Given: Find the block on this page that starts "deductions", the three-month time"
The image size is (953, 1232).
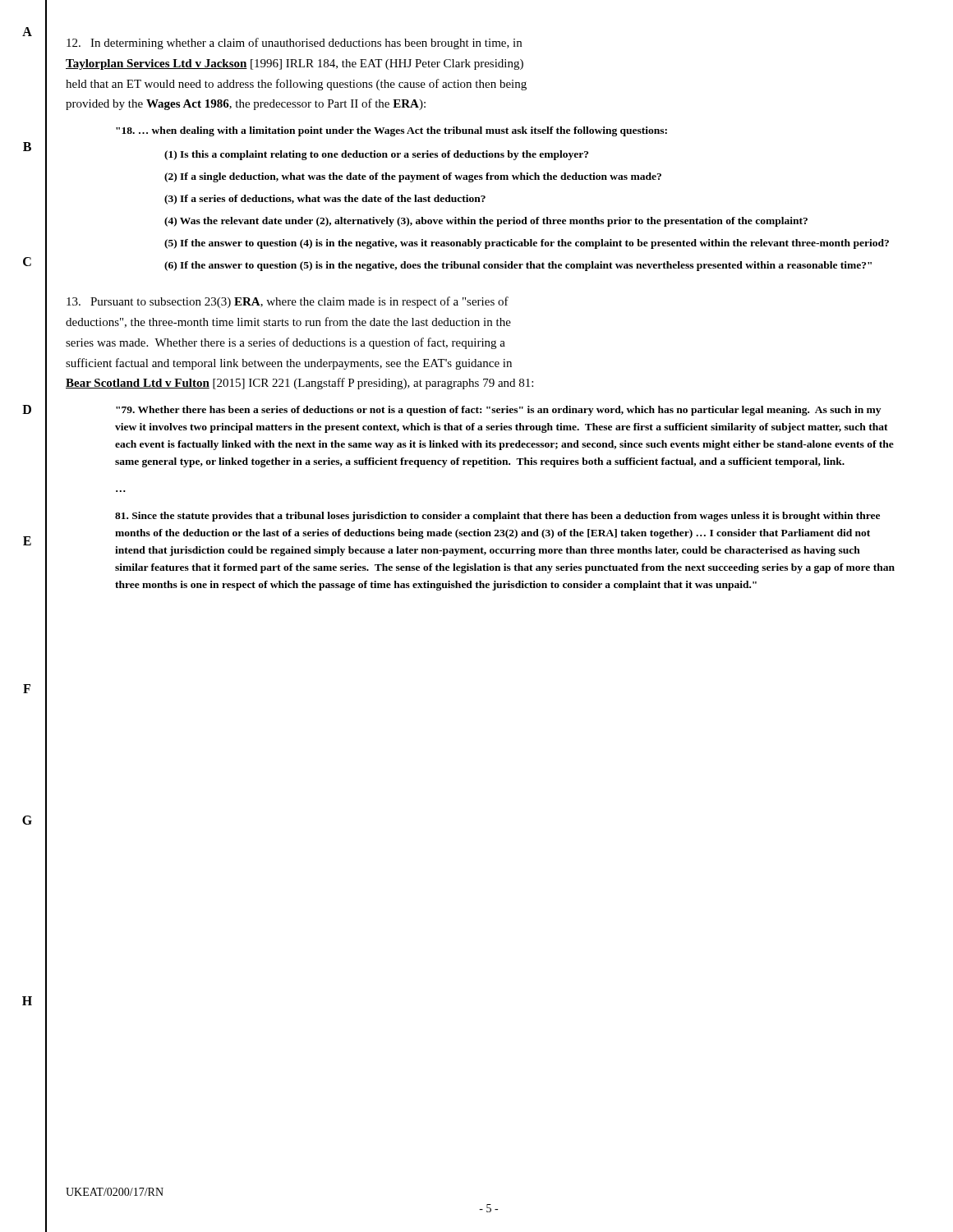Looking at the screenshot, I should click(x=288, y=322).
